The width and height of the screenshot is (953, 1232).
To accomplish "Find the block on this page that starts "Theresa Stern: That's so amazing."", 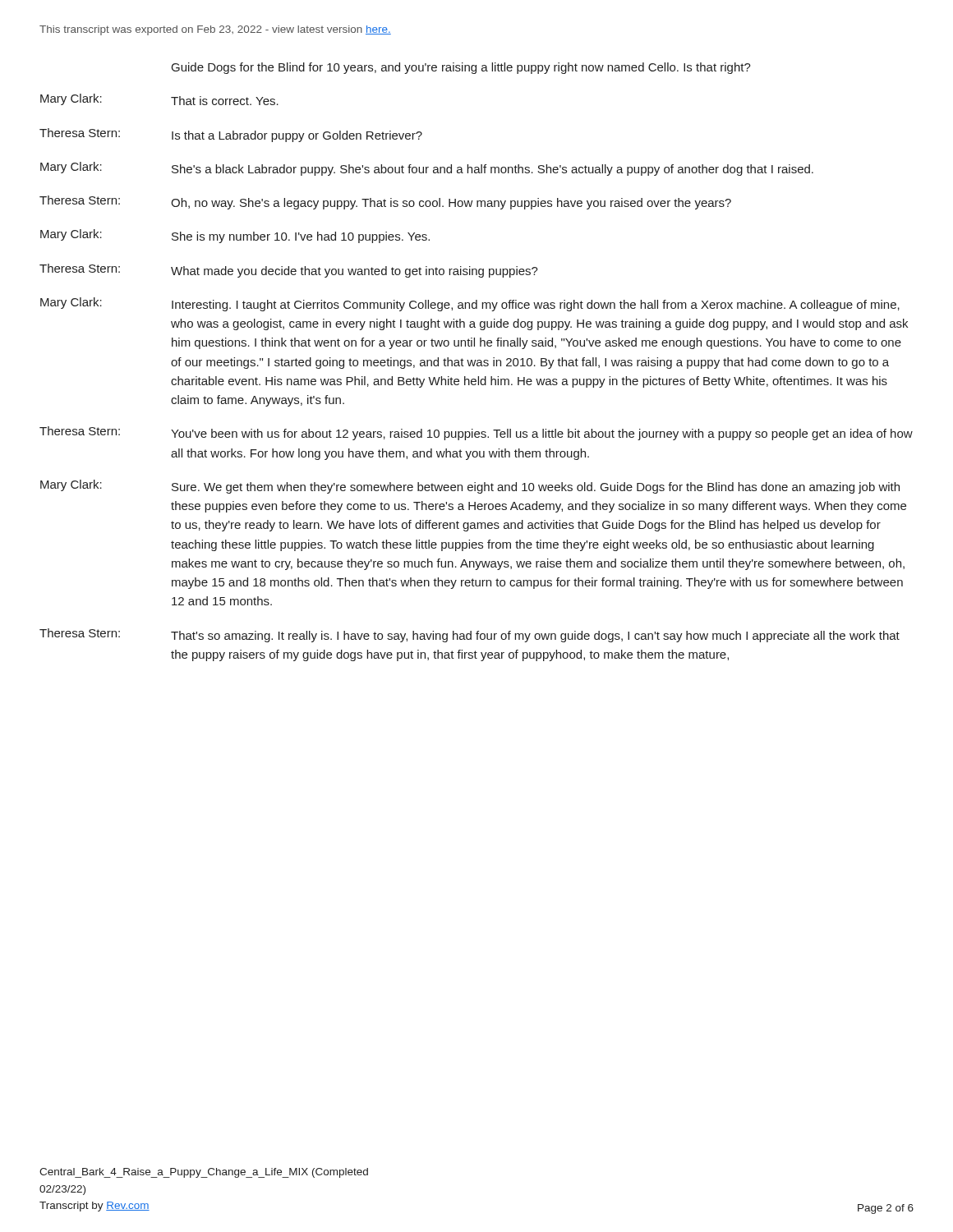I will 476,645.
